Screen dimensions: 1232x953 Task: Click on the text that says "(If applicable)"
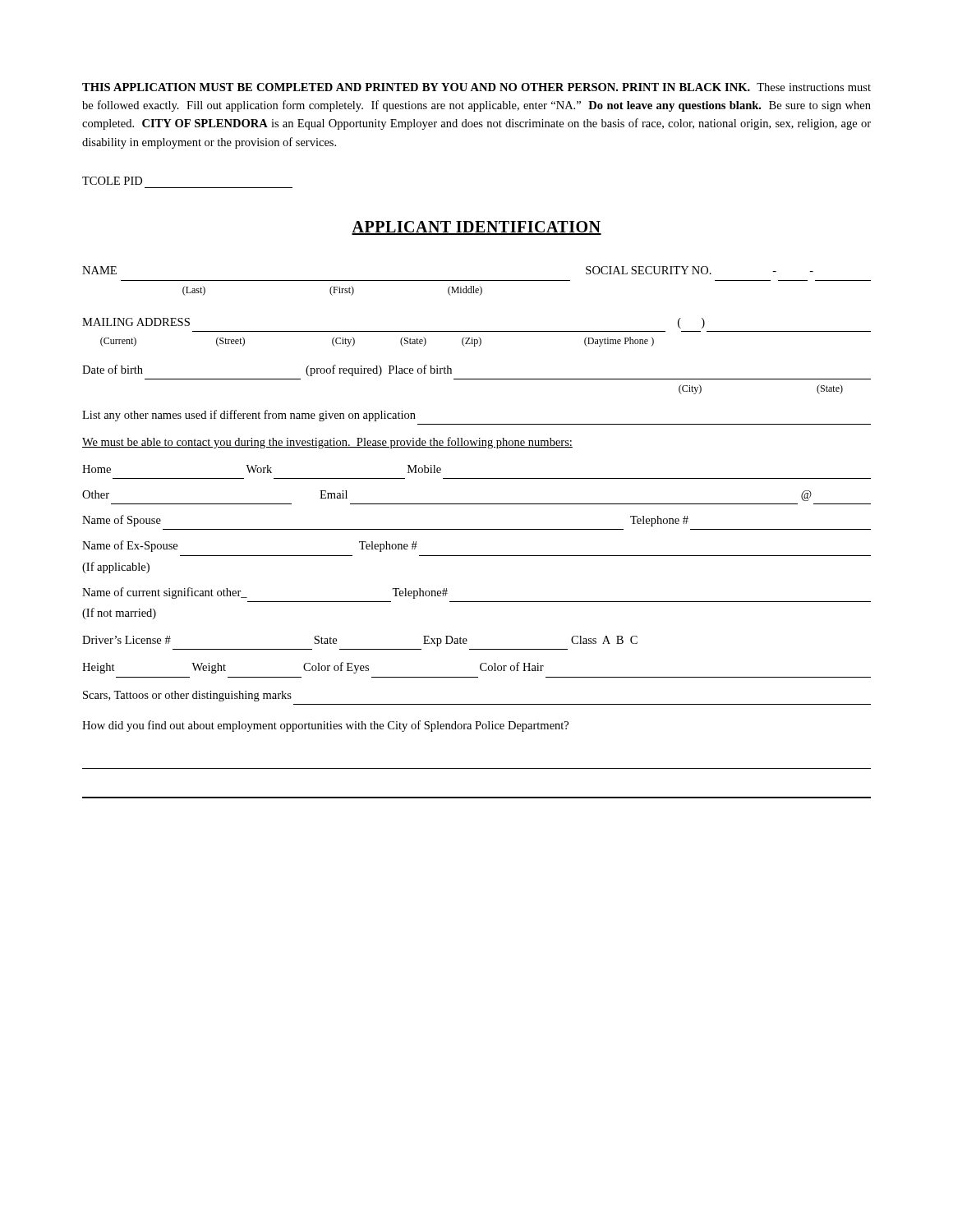coord(116,566)
